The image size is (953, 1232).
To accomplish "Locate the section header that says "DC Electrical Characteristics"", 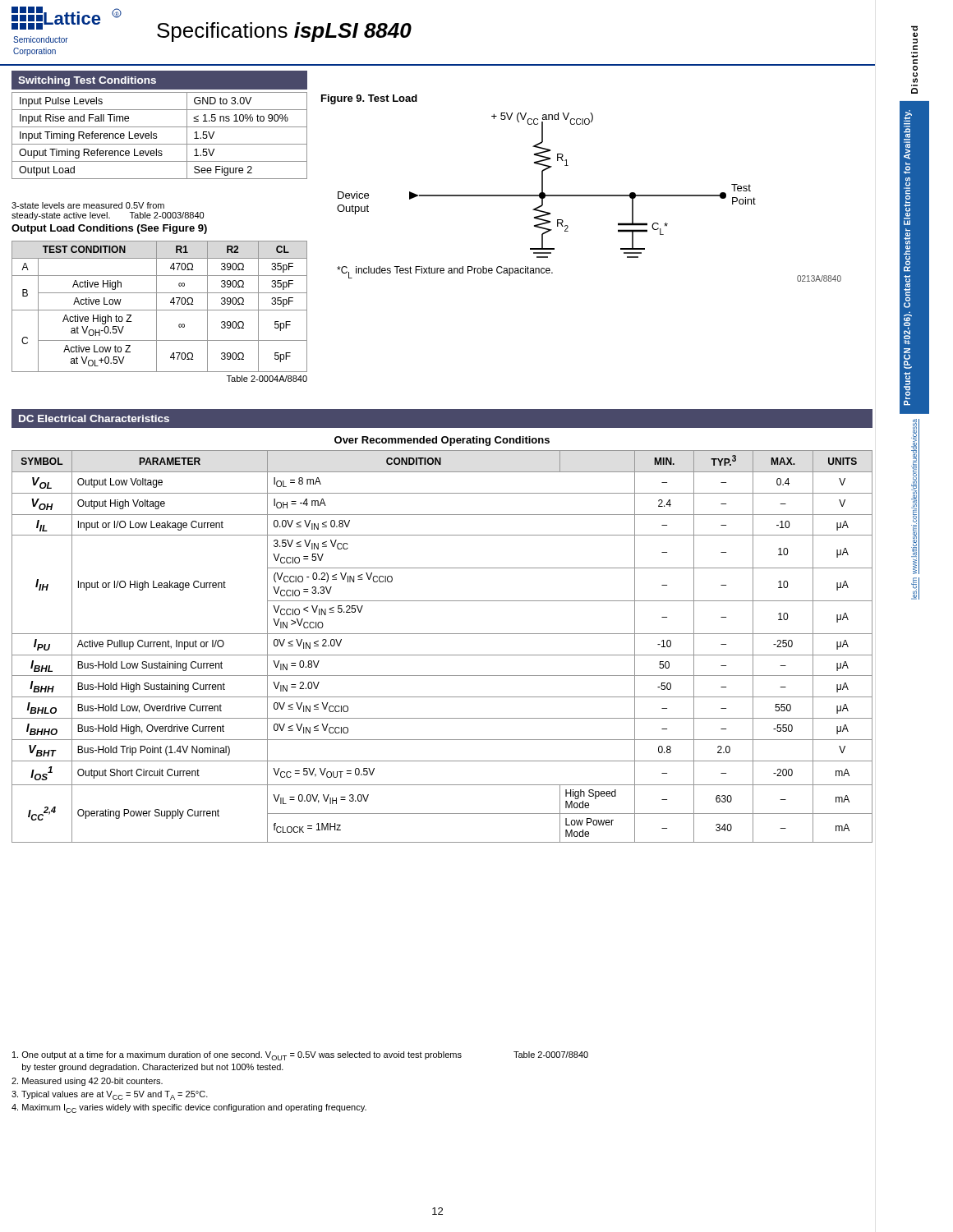I will pyautogui.click(x=442, y=418).
